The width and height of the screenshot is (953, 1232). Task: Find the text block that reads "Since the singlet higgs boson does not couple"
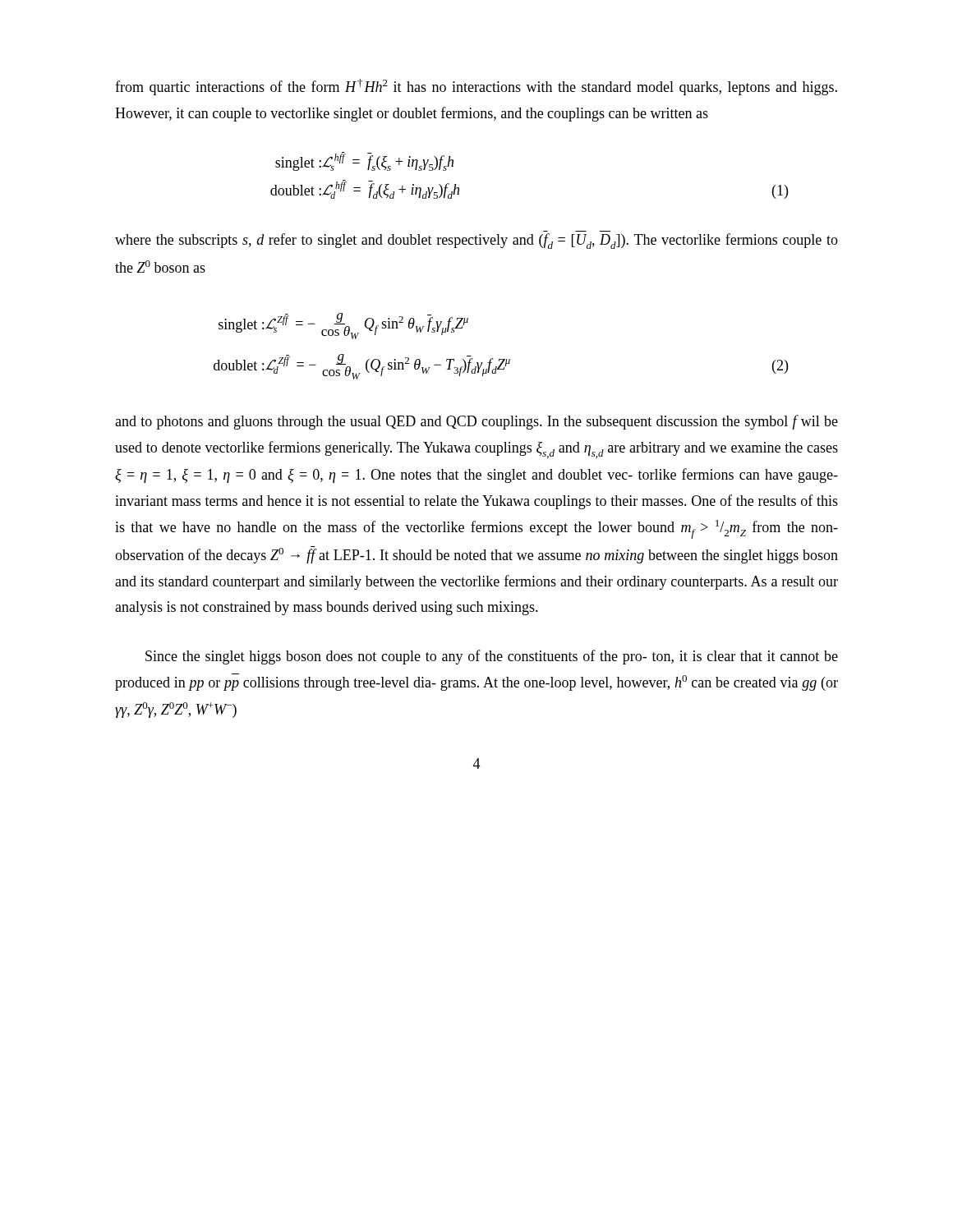pos(476,683)
